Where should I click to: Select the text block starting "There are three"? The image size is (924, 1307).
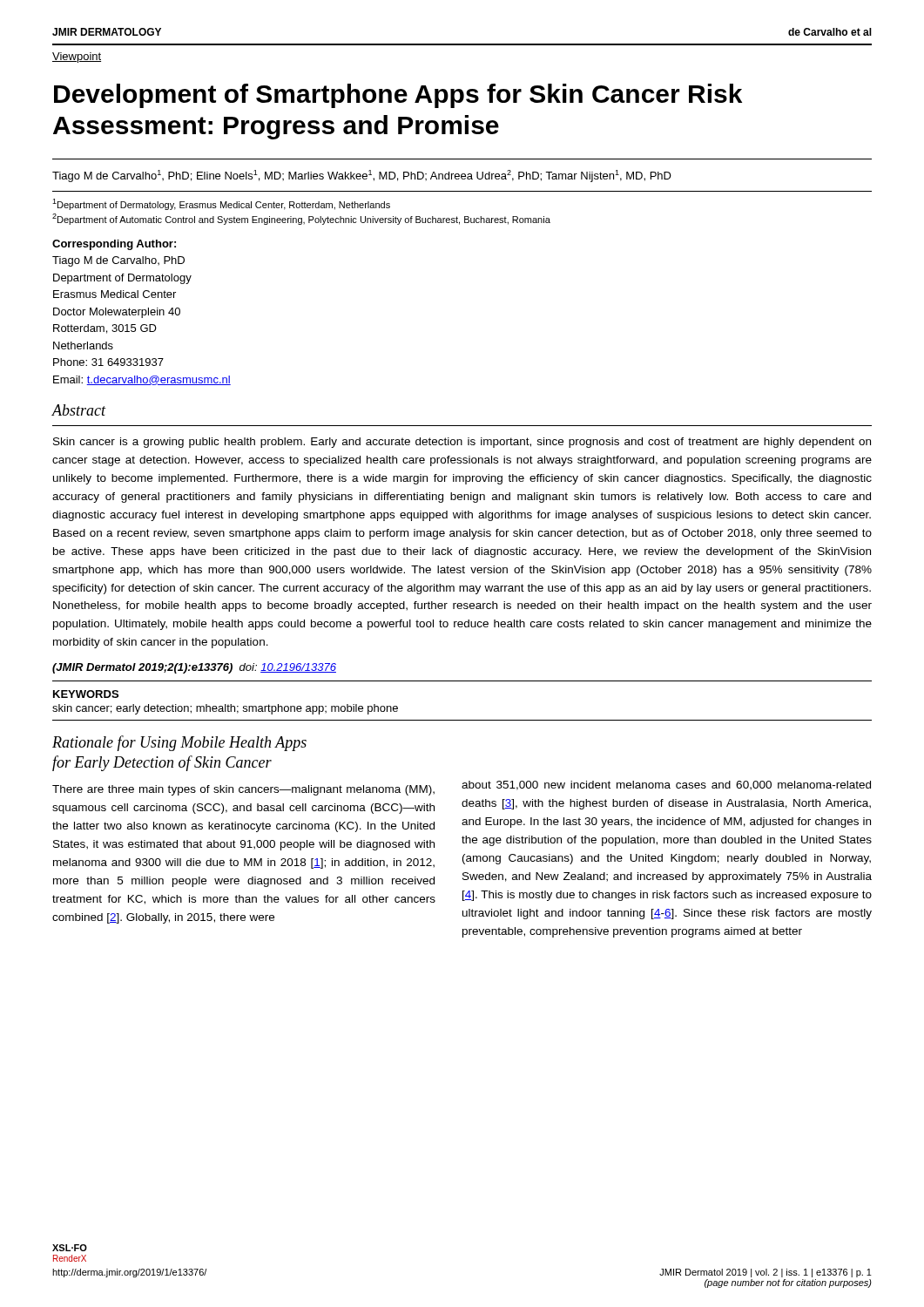[244, 853]
